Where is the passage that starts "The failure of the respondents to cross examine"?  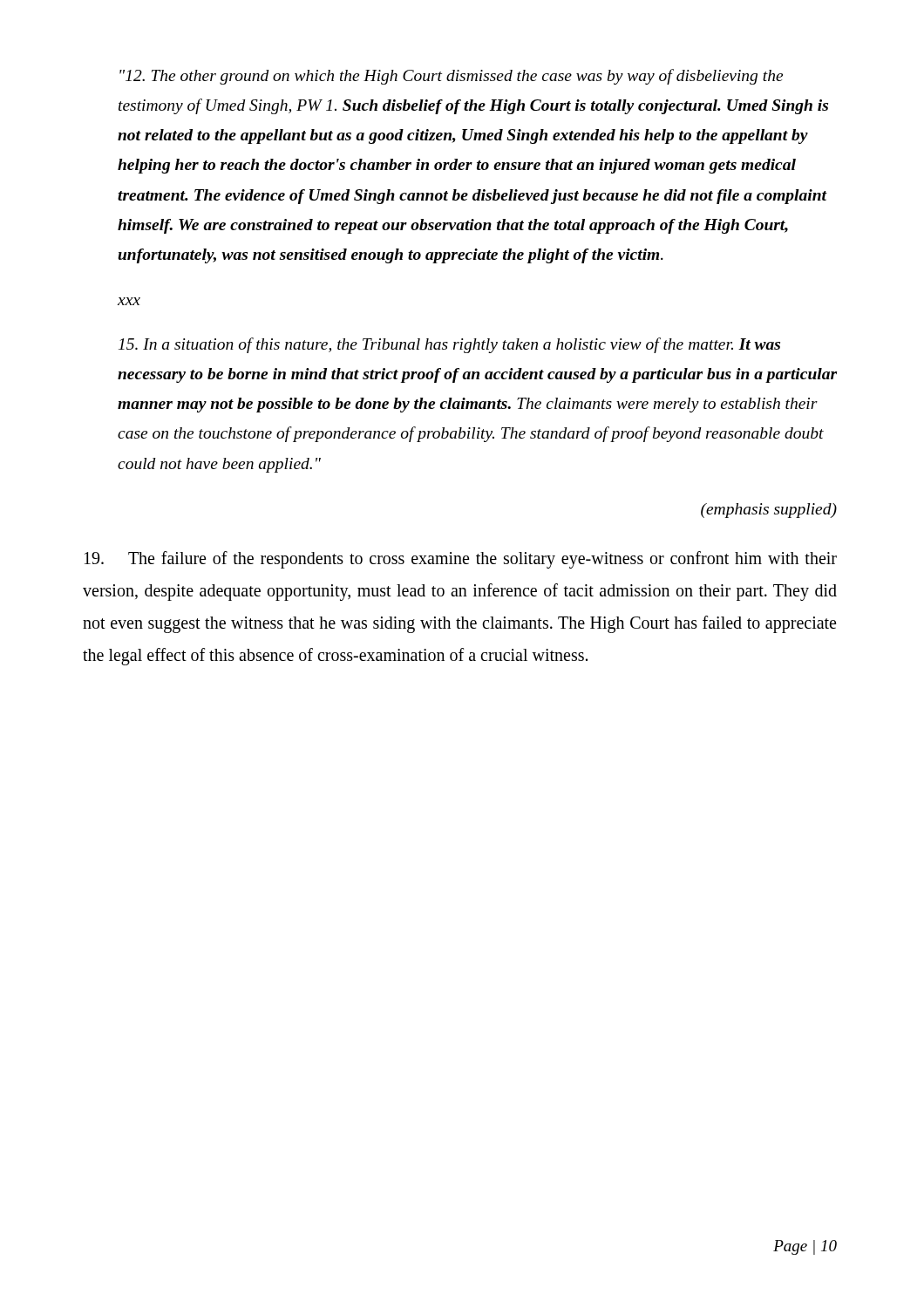[460, 606]
